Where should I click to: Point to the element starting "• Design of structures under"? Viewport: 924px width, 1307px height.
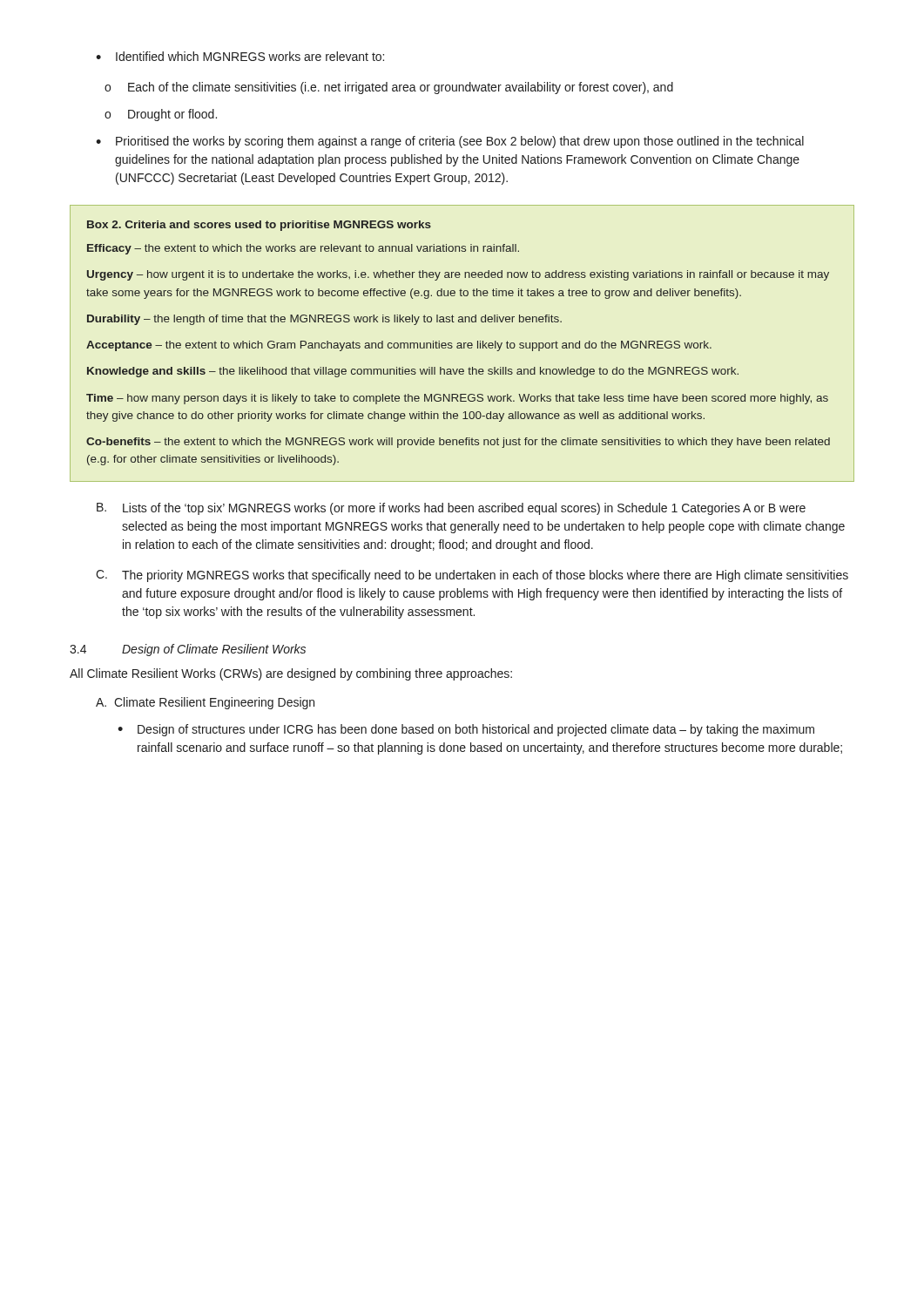[x=486, y=738]
